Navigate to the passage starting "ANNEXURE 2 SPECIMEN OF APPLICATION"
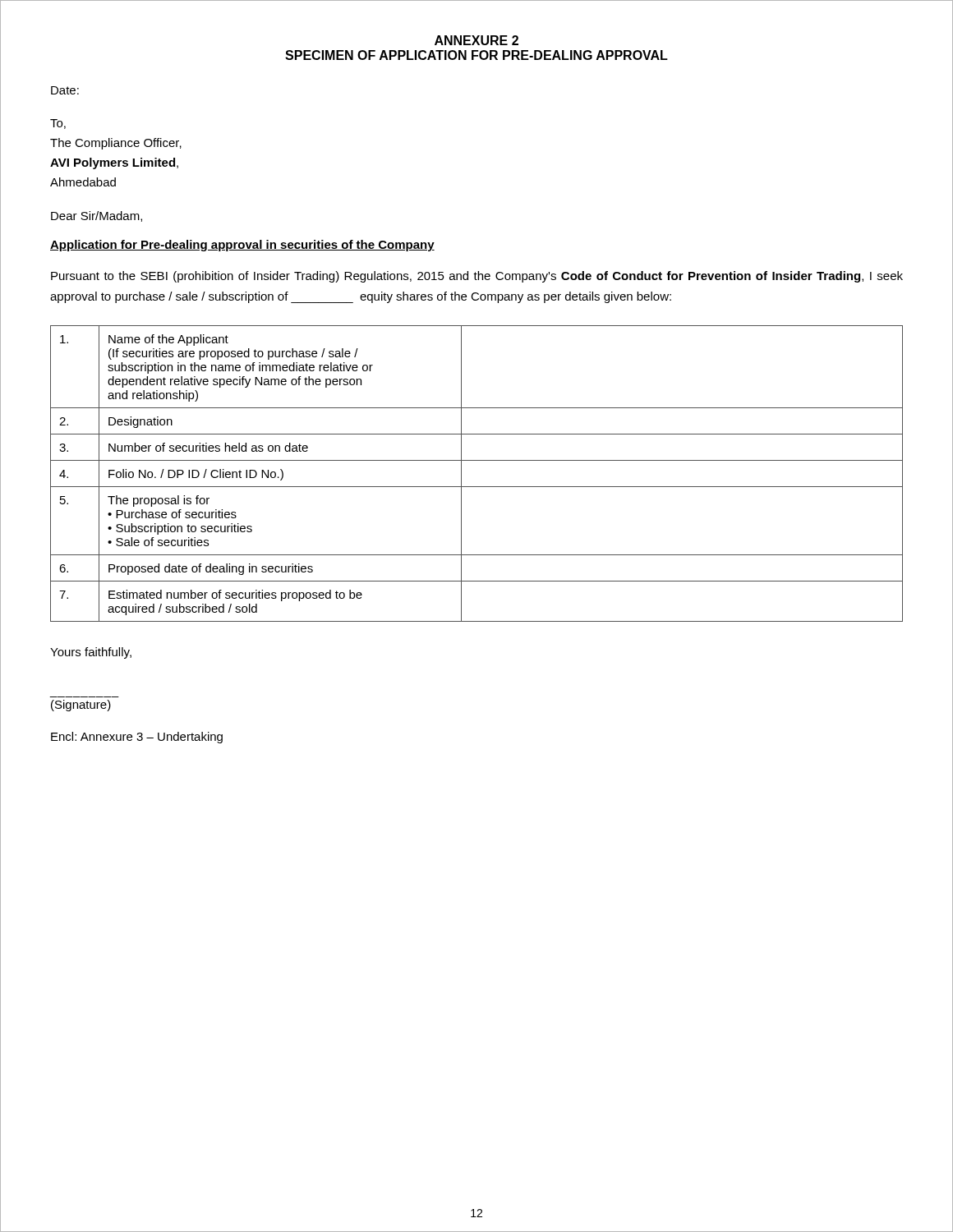The height and width of the screenshot is (1232, 953). tap(476, 48)
